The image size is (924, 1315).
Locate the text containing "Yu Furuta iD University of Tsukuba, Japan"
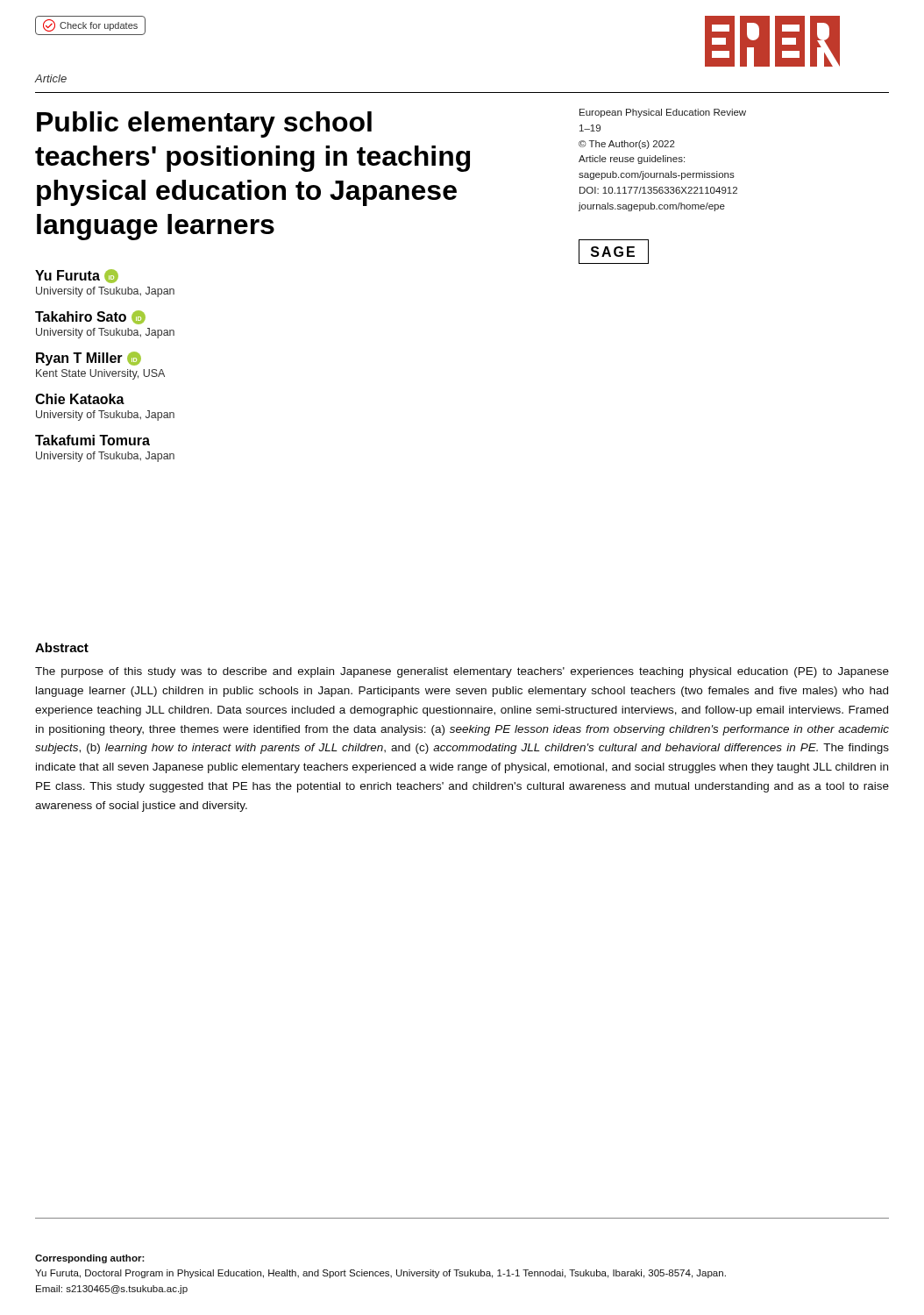[77, 276]
